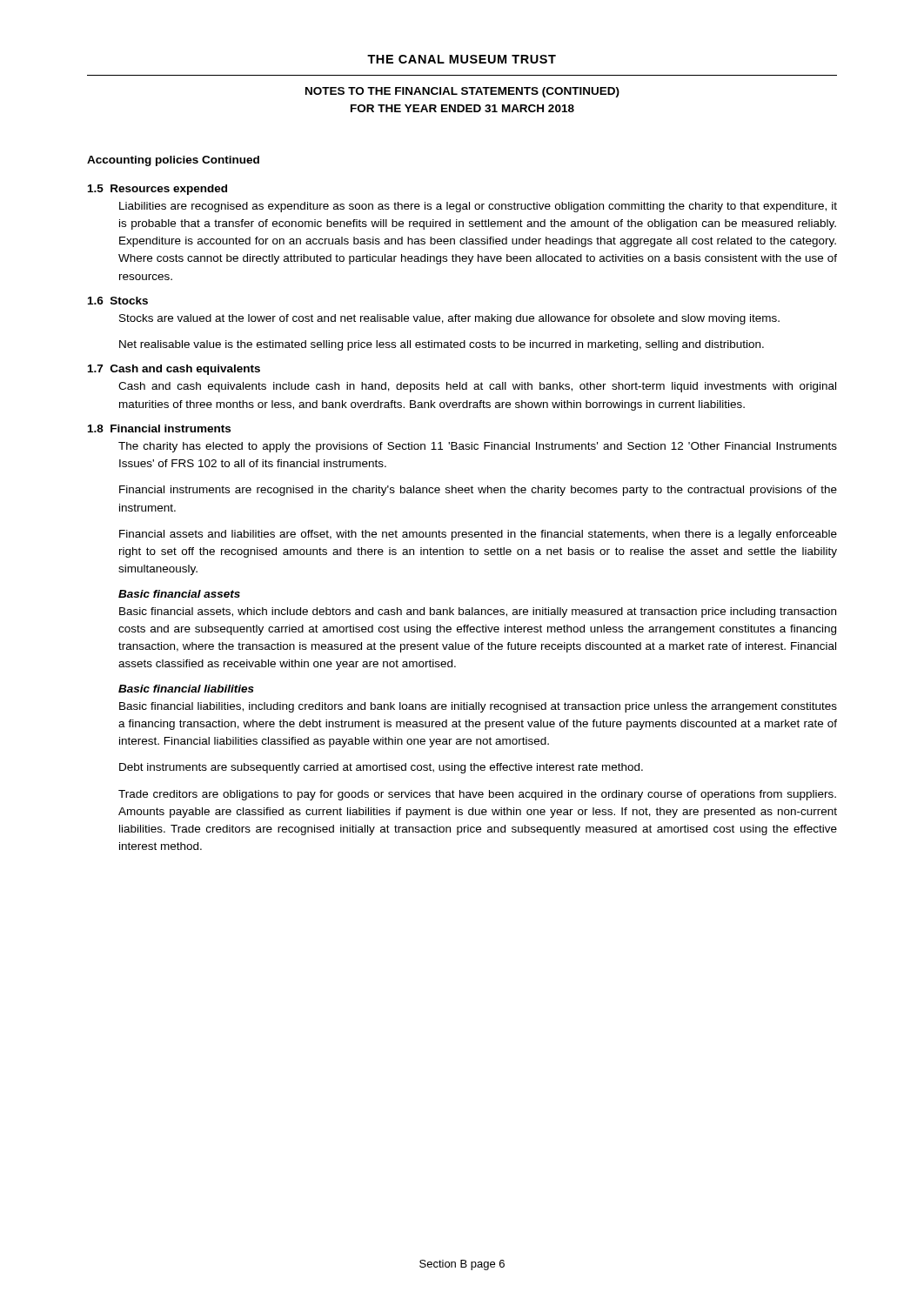Click on the section header containing "Basic financial assets"
The image size is (924, 1305).
[179, 593]
